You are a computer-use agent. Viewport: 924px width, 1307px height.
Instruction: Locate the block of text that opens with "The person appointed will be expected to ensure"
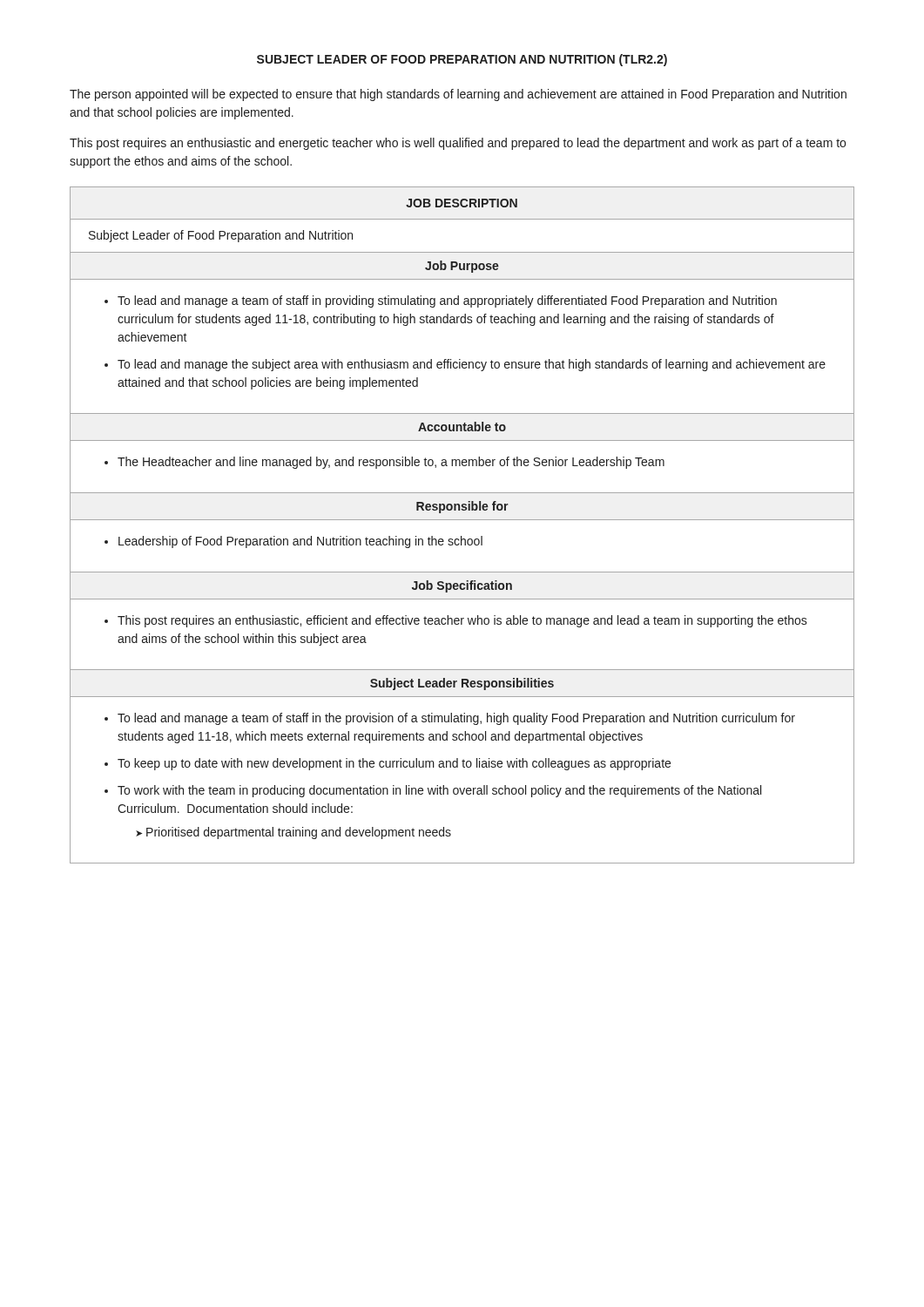(458, 103)
